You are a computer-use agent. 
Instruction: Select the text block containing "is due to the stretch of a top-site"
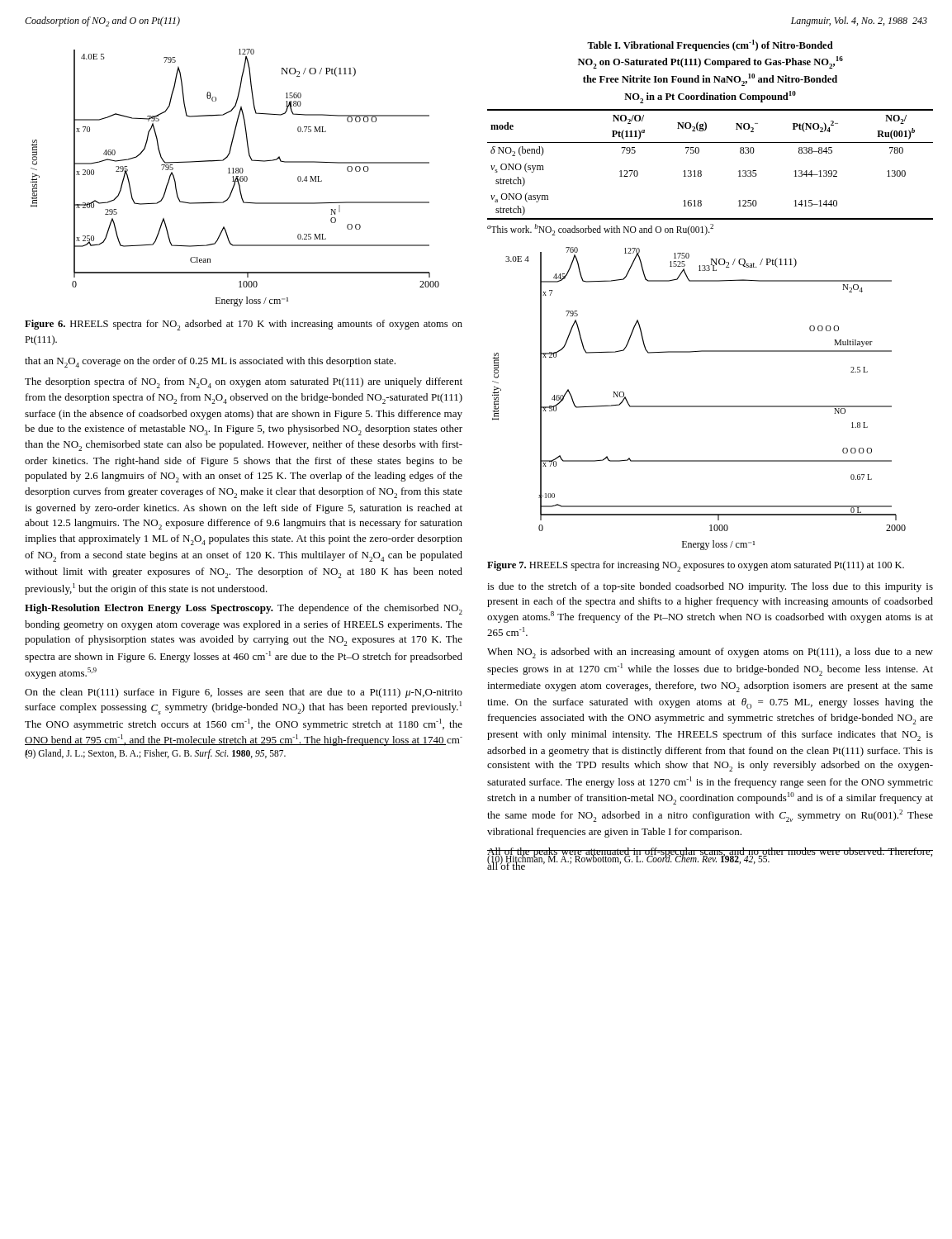pyautogui.click(x=710, y=609)
